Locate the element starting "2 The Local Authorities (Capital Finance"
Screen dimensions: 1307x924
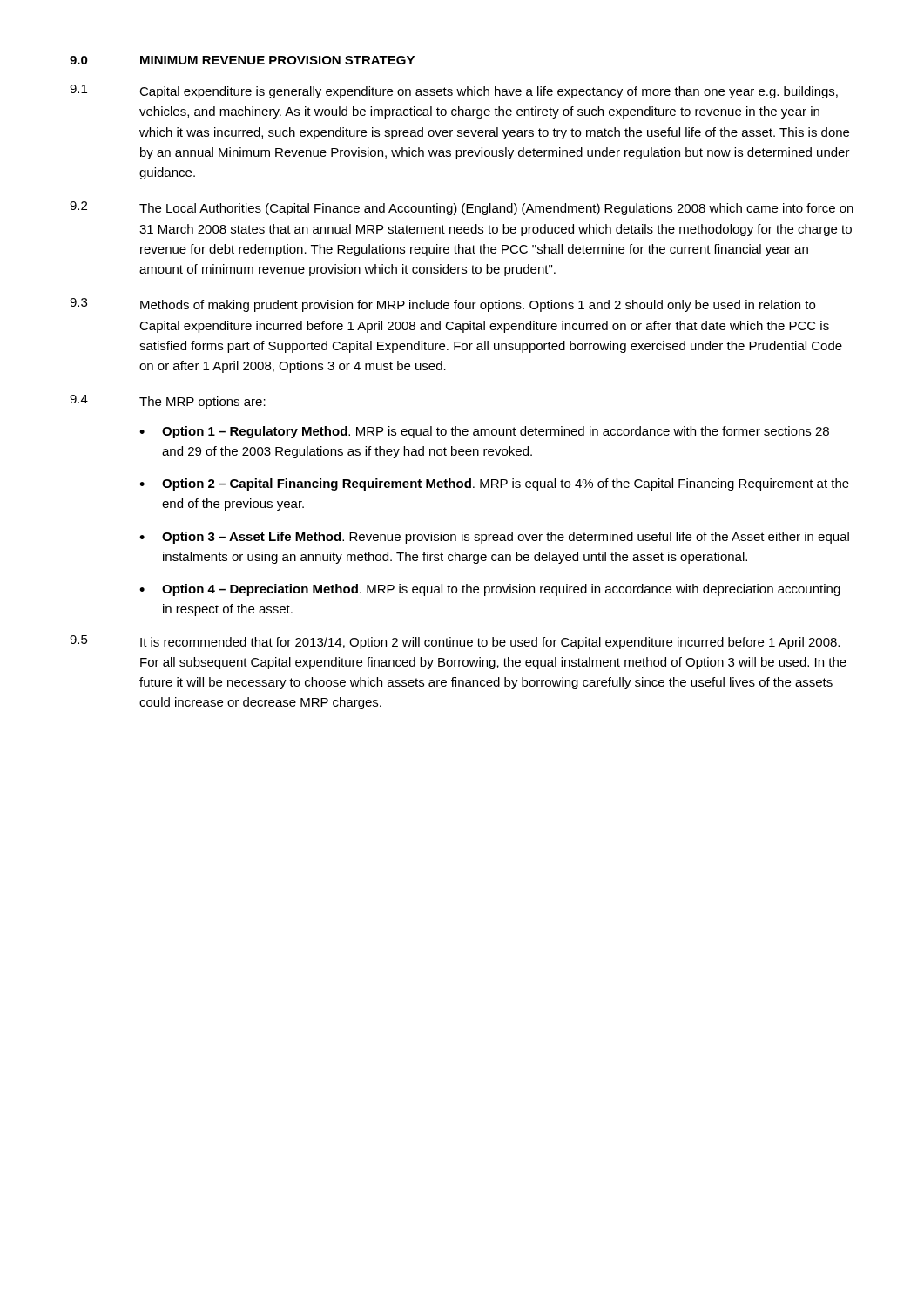(x=462, y=239)
